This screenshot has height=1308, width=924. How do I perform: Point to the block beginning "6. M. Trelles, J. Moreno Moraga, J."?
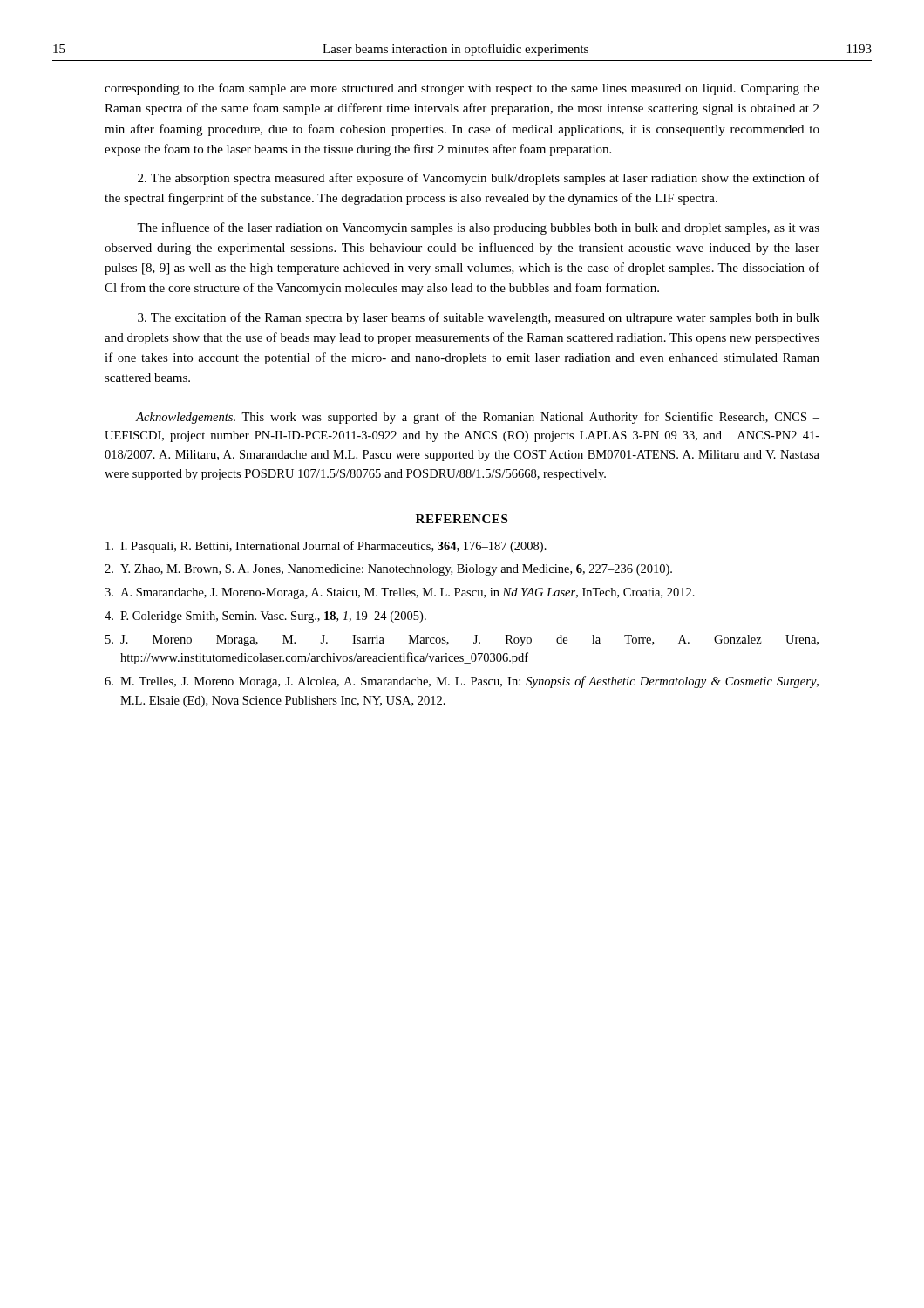pyautogui.click(x=462, y=691)
